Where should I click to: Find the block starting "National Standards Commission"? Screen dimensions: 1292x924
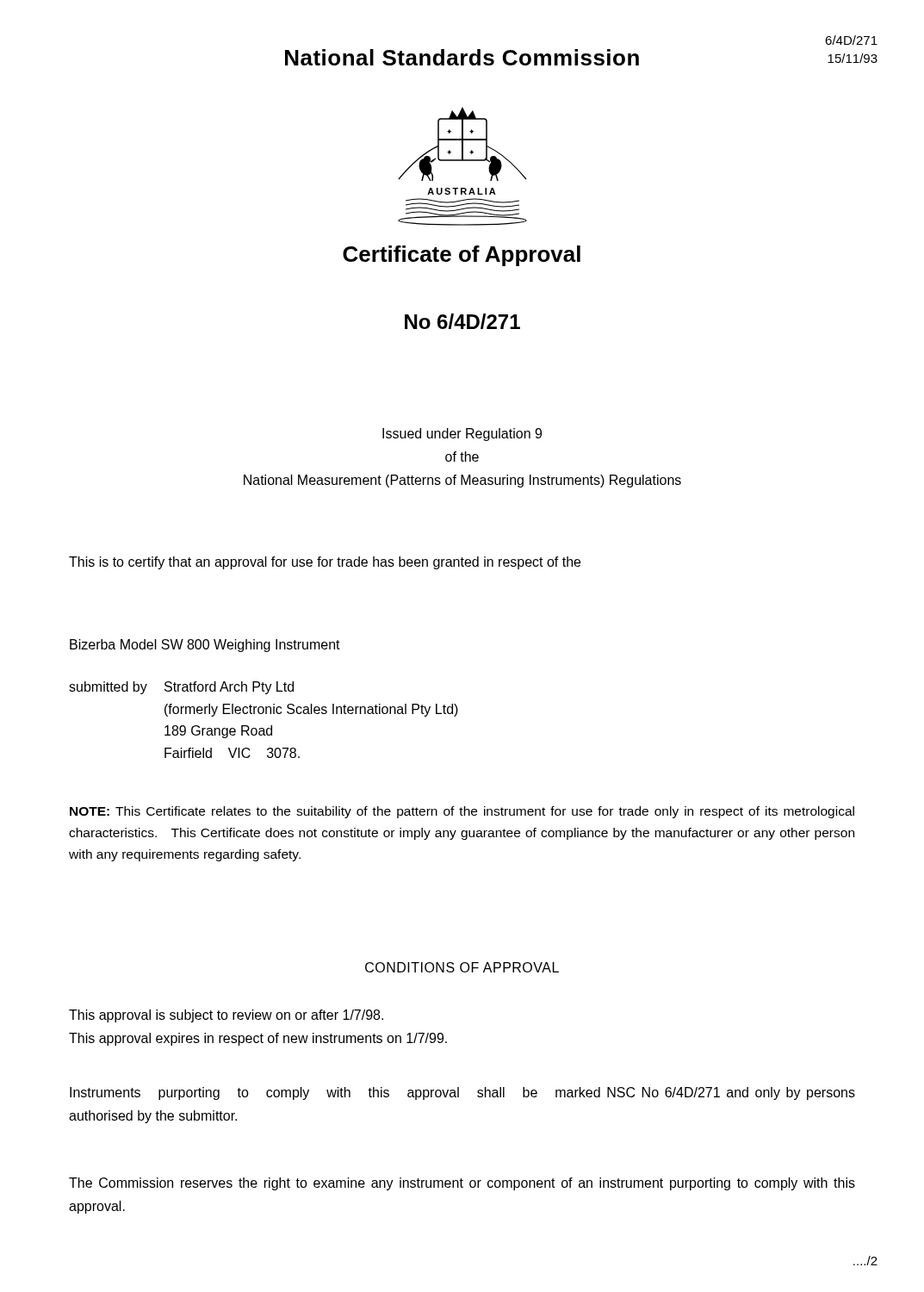(x=462, y=58)
